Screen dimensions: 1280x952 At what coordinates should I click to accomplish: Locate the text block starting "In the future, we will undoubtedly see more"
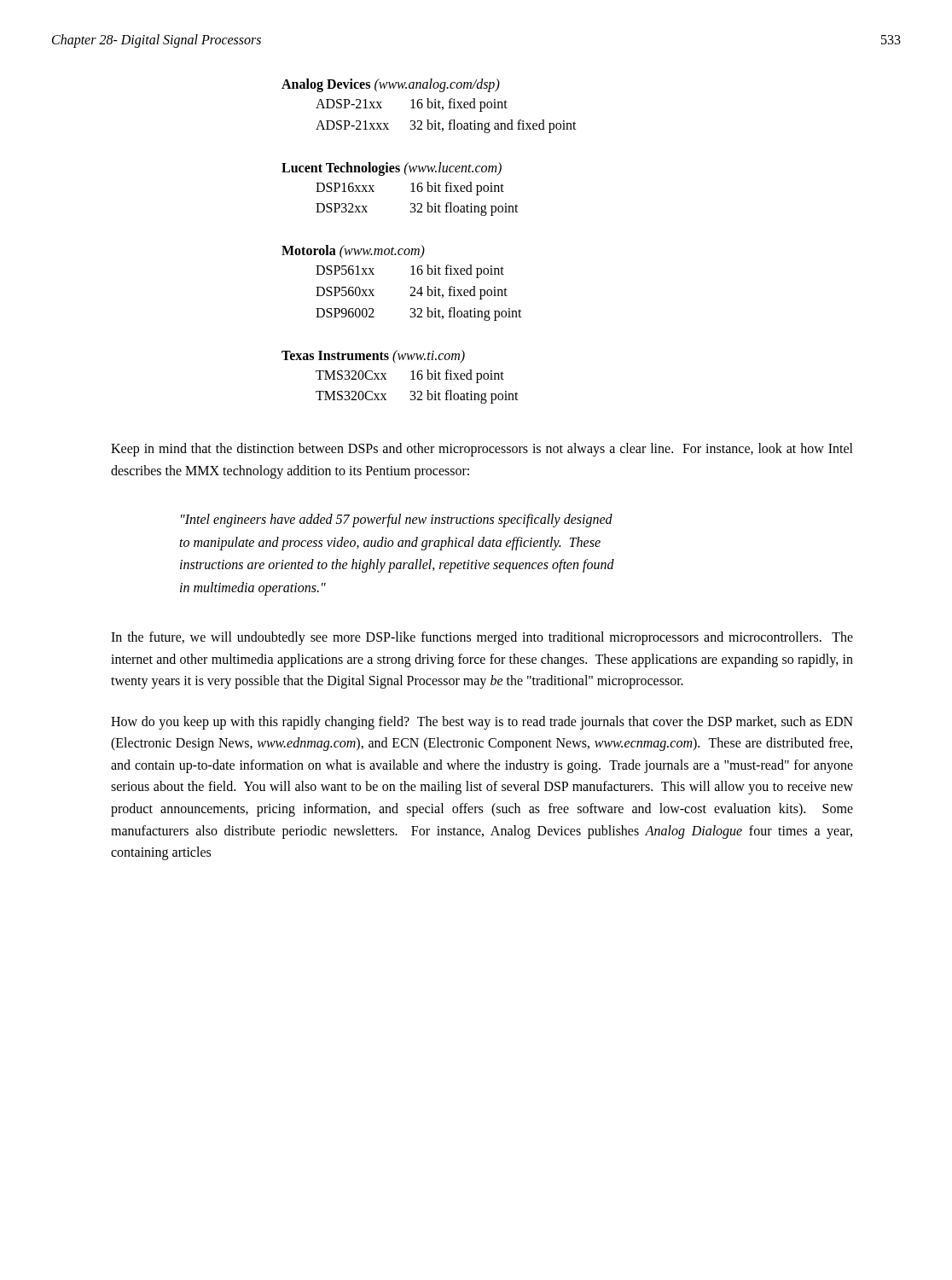(x=482, y=659)
